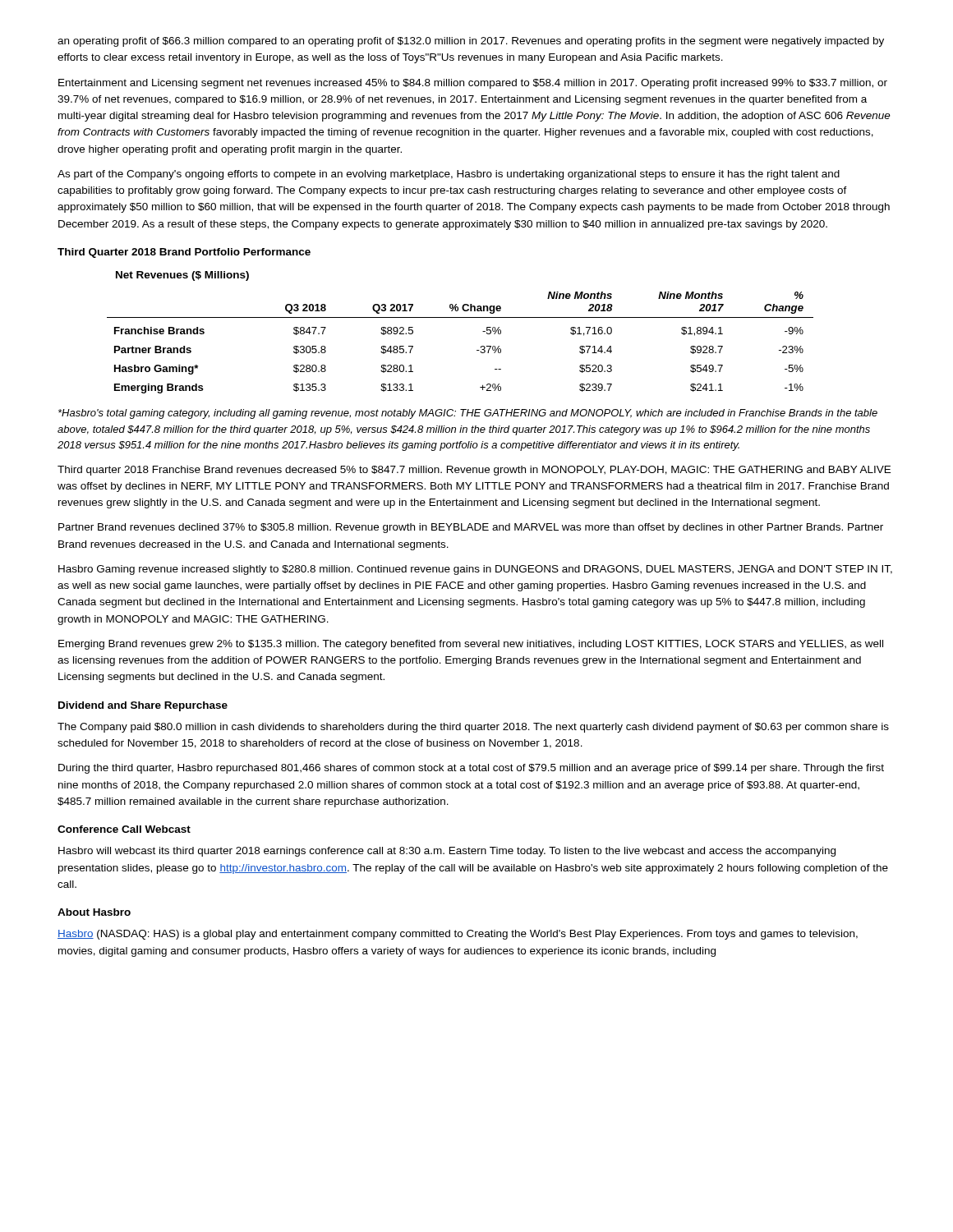Locate the block starting "Hasbro's total gaming category, including"

tap(476, 429)
